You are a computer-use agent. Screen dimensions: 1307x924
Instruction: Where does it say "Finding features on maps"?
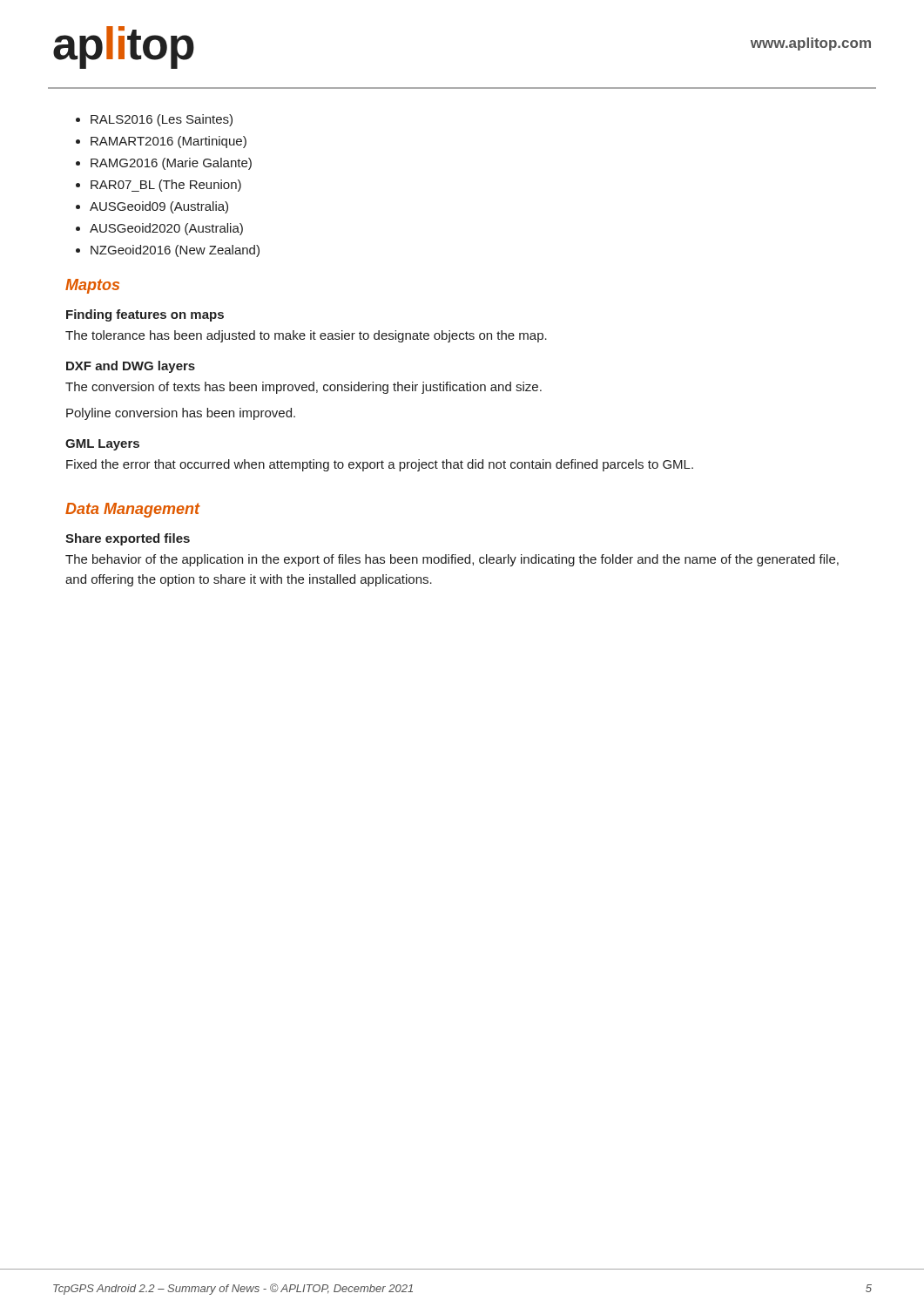pos(145,314)
